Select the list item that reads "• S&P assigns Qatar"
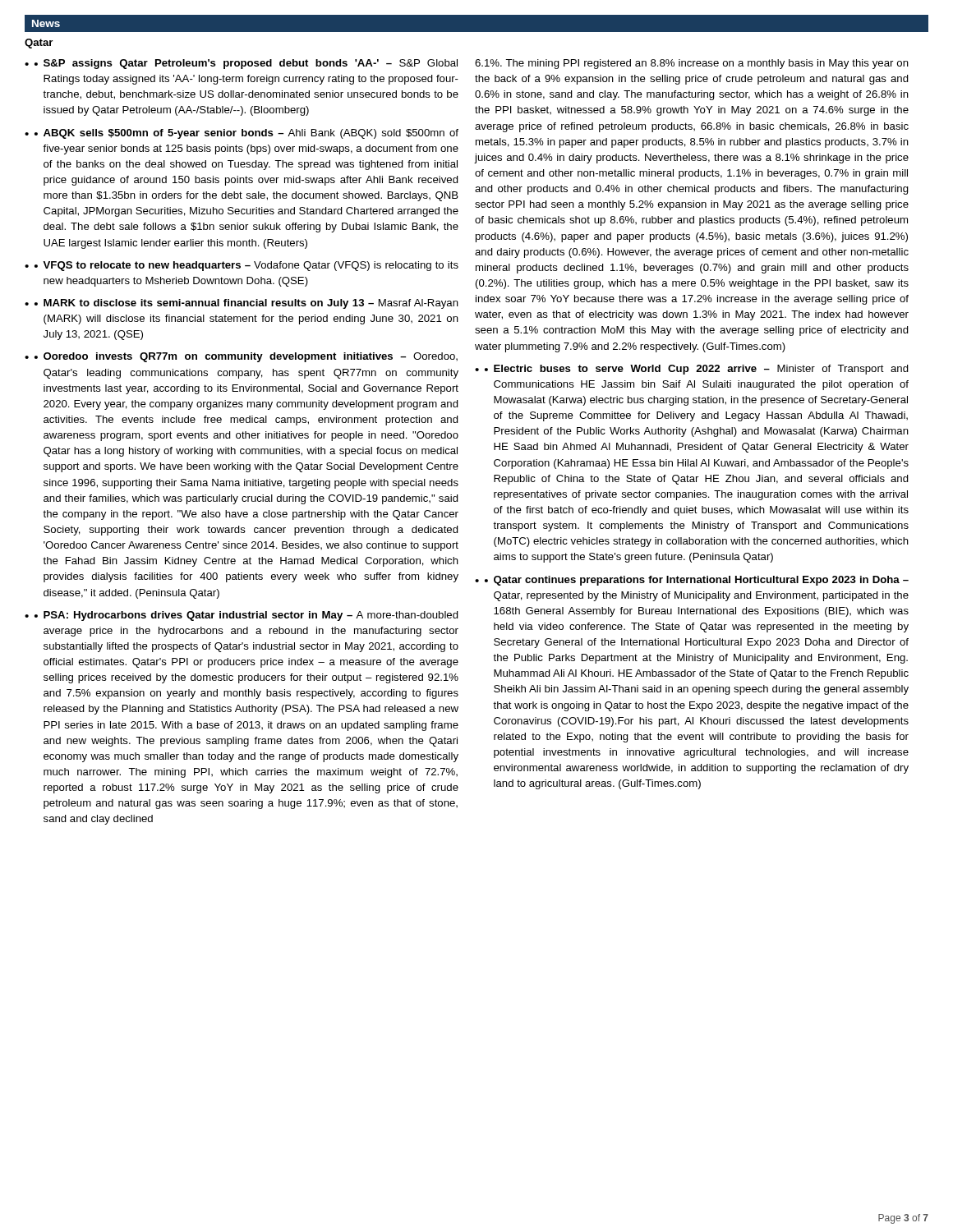This screenshot has width=953, height=1232. (246, 86)
